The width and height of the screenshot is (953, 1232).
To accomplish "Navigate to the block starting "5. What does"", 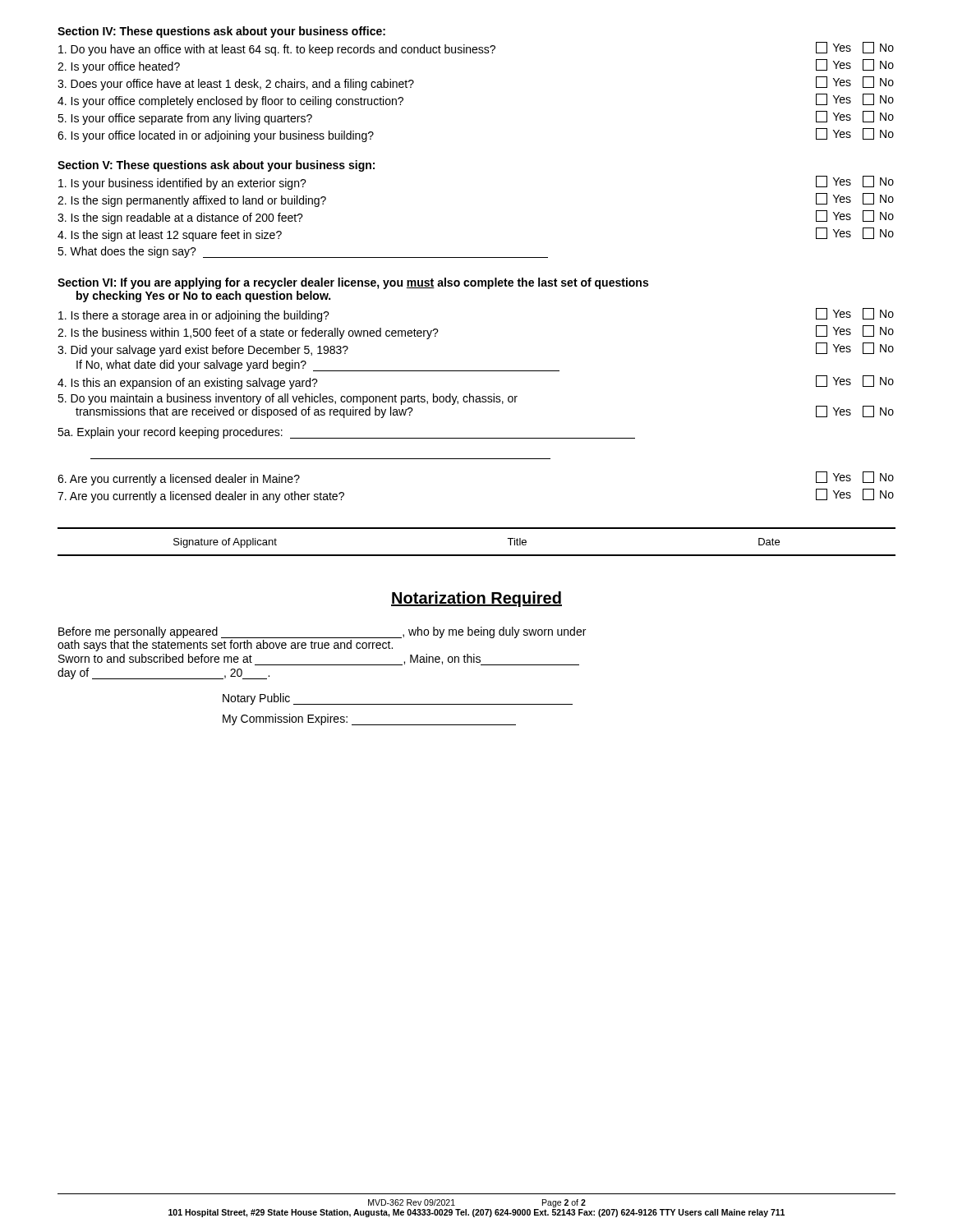I will [476, 251].
